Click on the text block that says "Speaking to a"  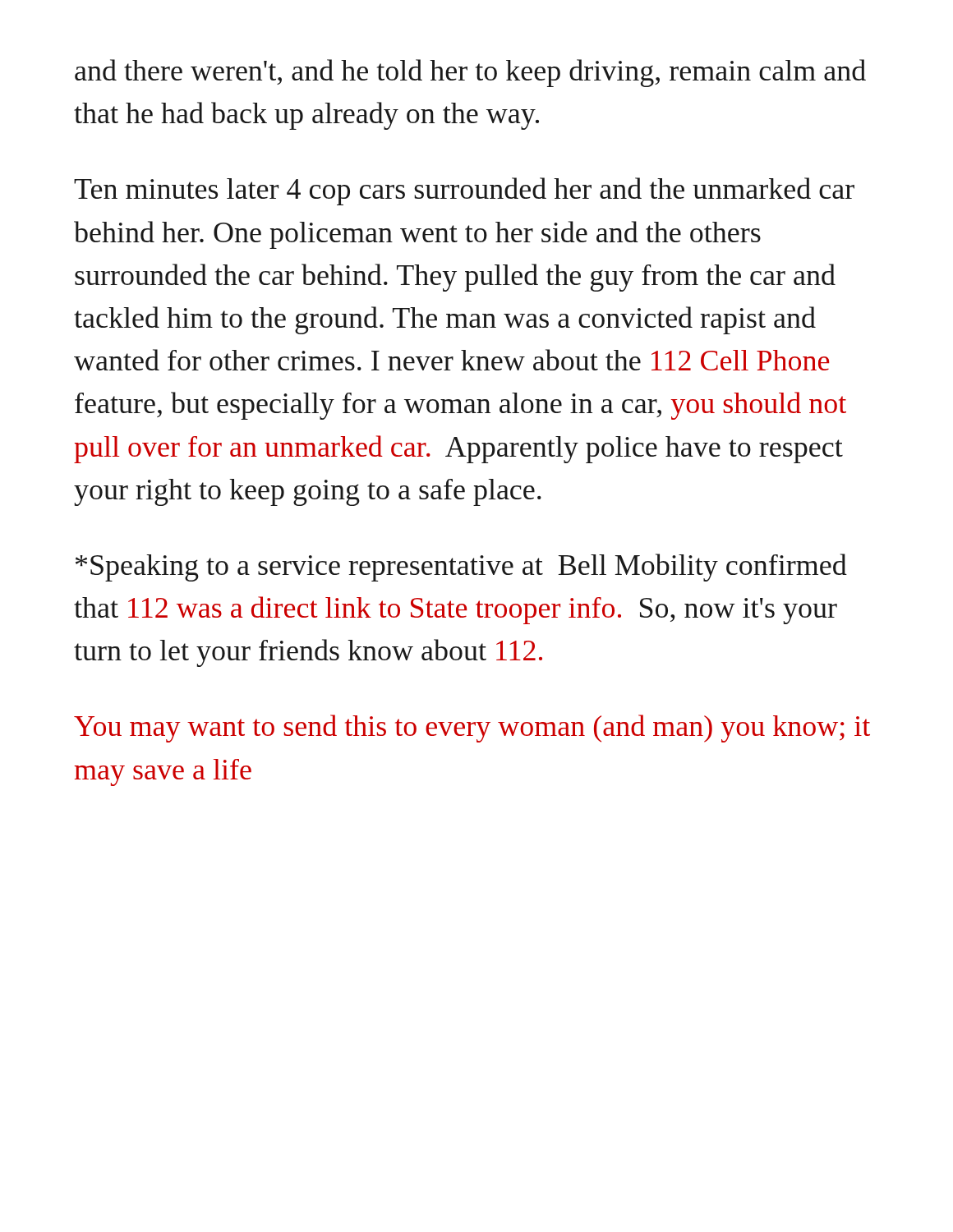[x=460, y=608]
